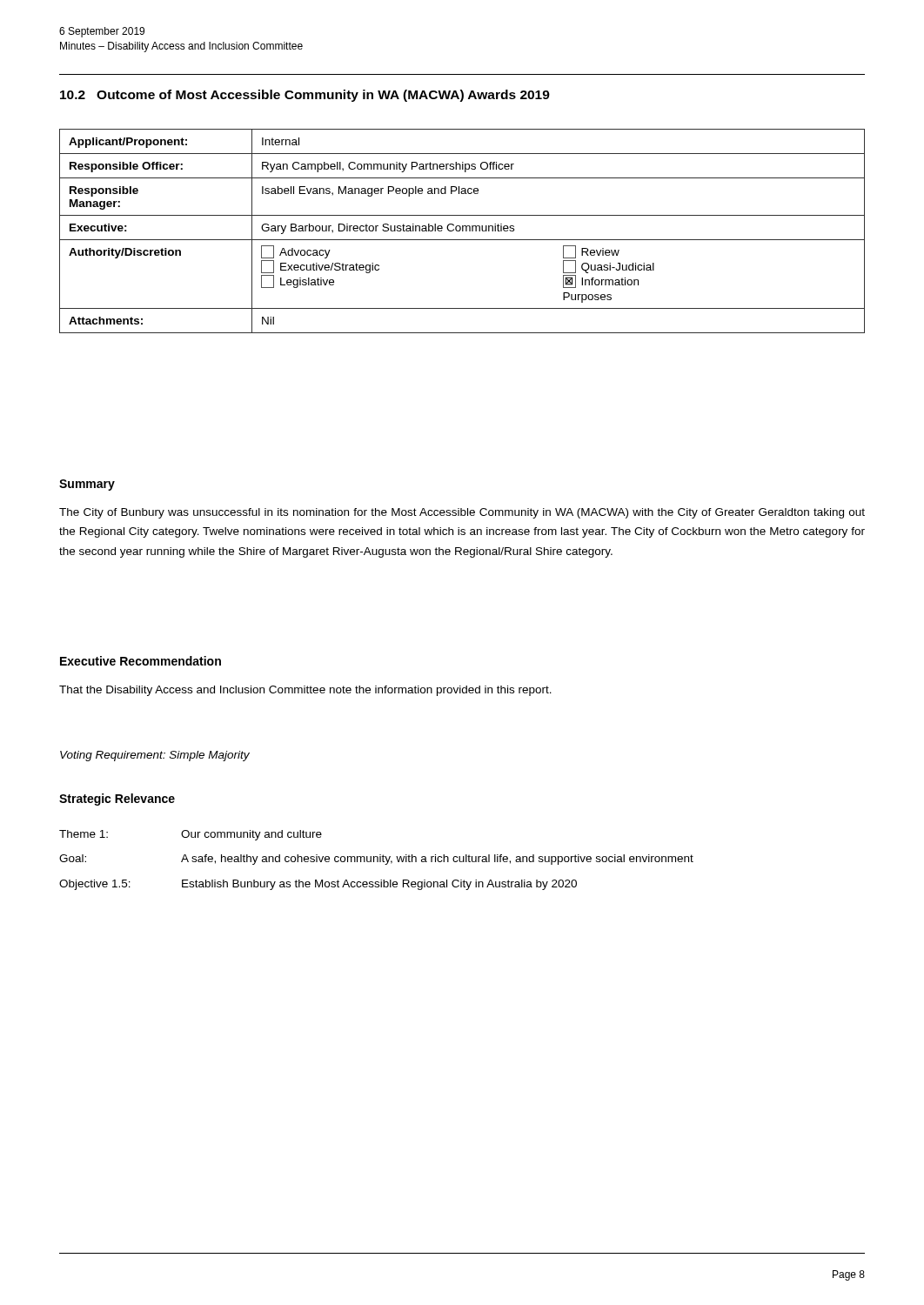The image size is (924, 1305).
Task: Find the list item that says "Goal: A safe, healthy and cohesive community, with"
Action: click(462, 859)
